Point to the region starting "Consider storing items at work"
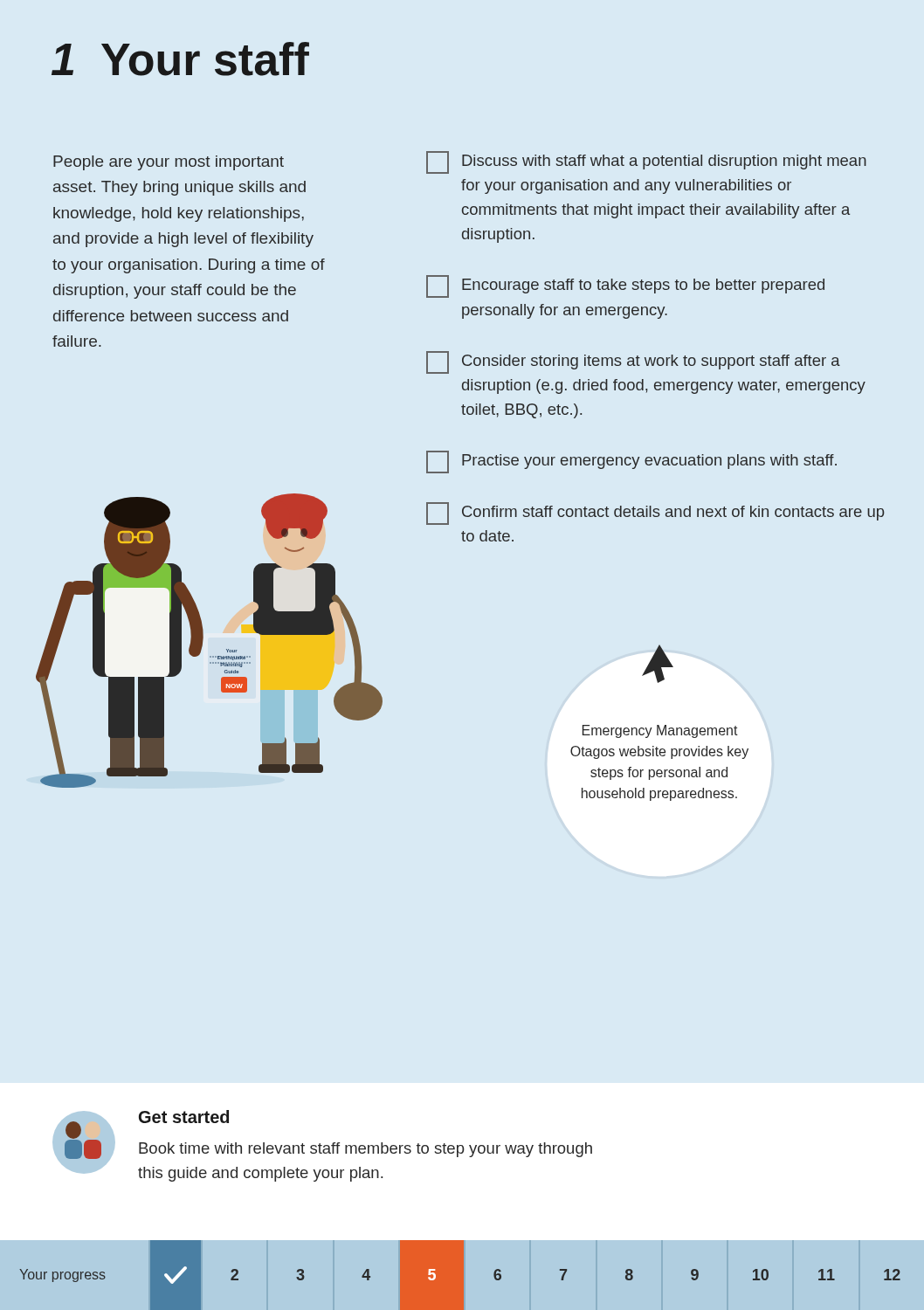 point(658,385)
